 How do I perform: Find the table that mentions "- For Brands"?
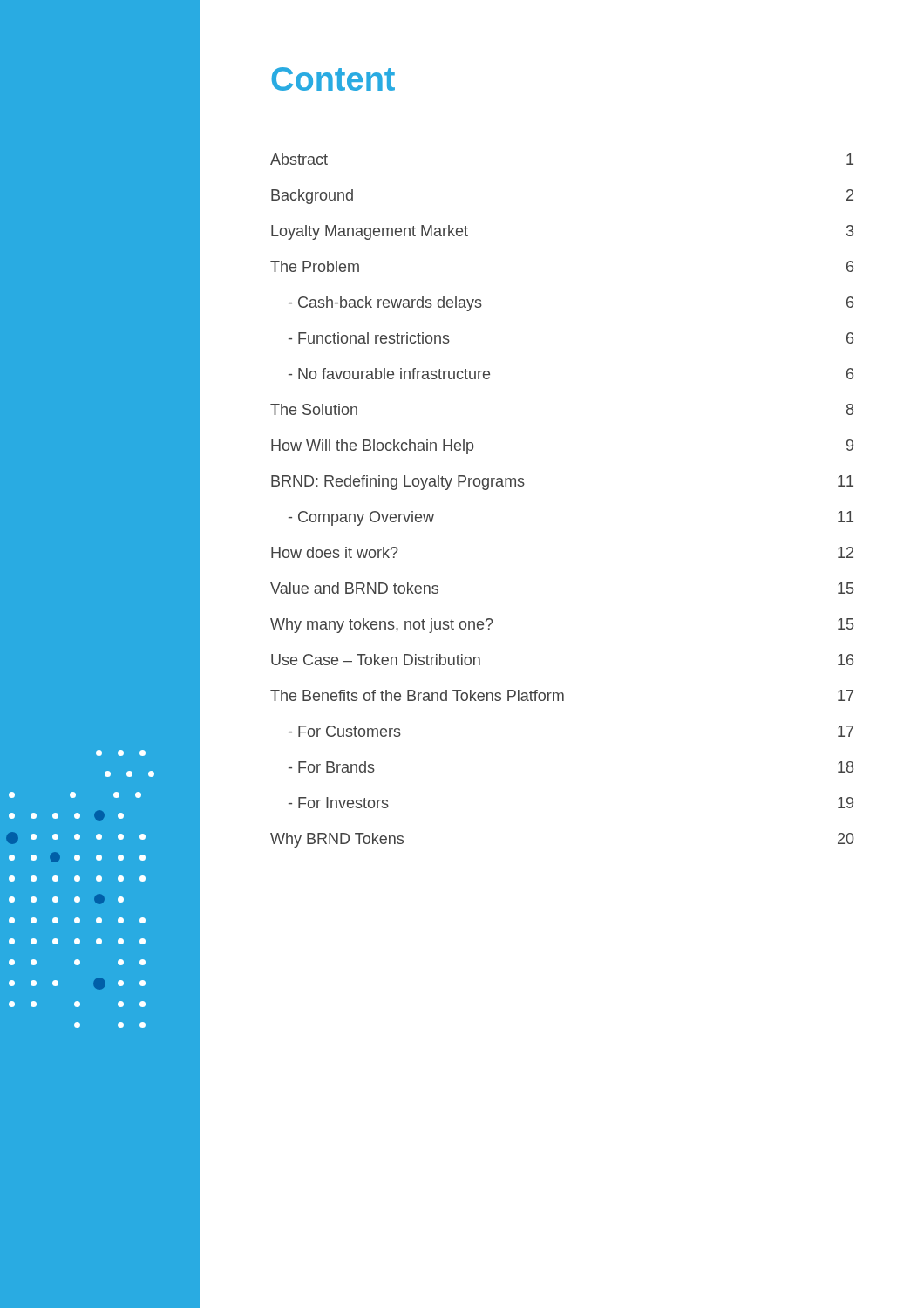point(562,500)
